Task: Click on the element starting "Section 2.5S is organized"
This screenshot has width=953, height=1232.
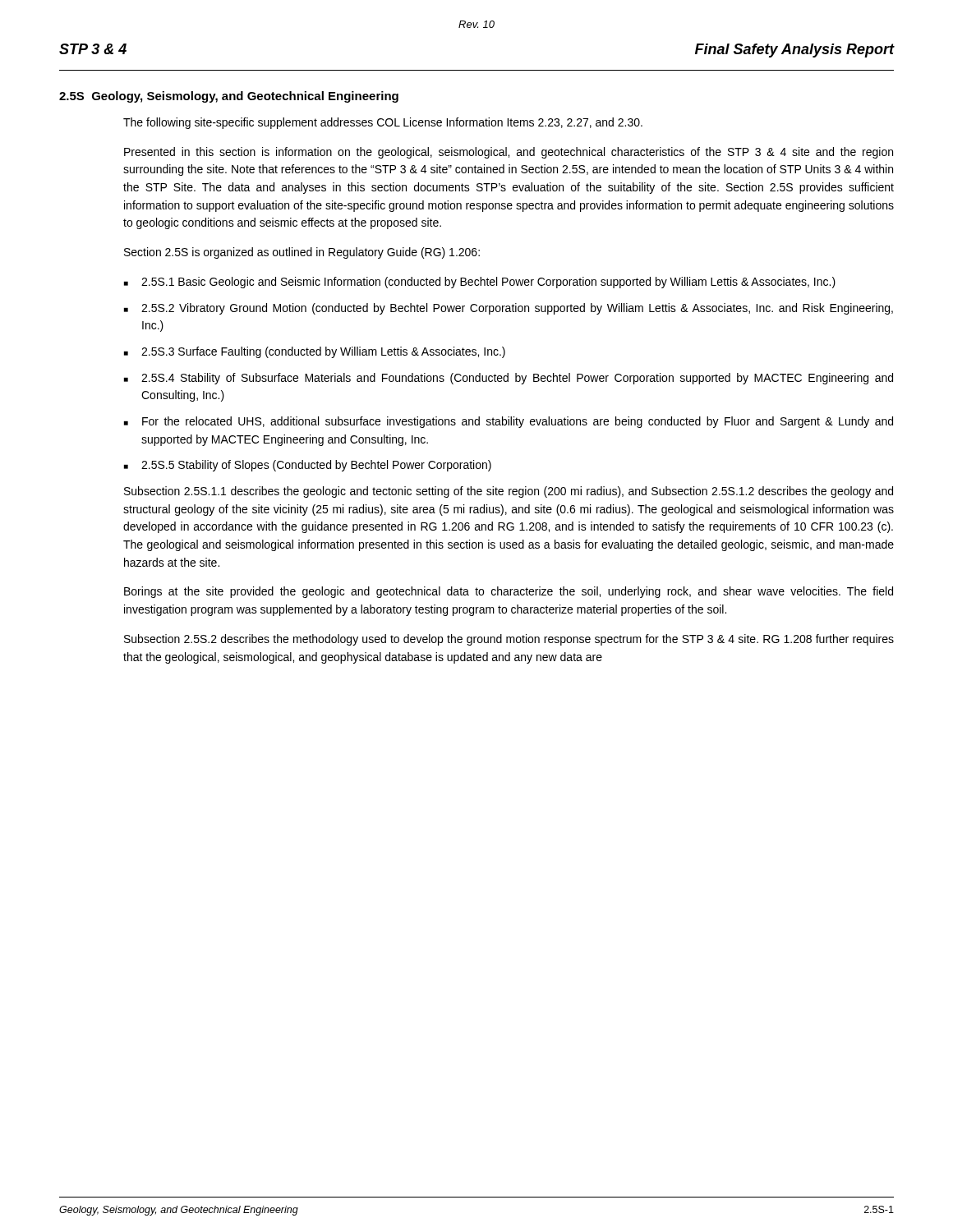Action: point(302,252)
